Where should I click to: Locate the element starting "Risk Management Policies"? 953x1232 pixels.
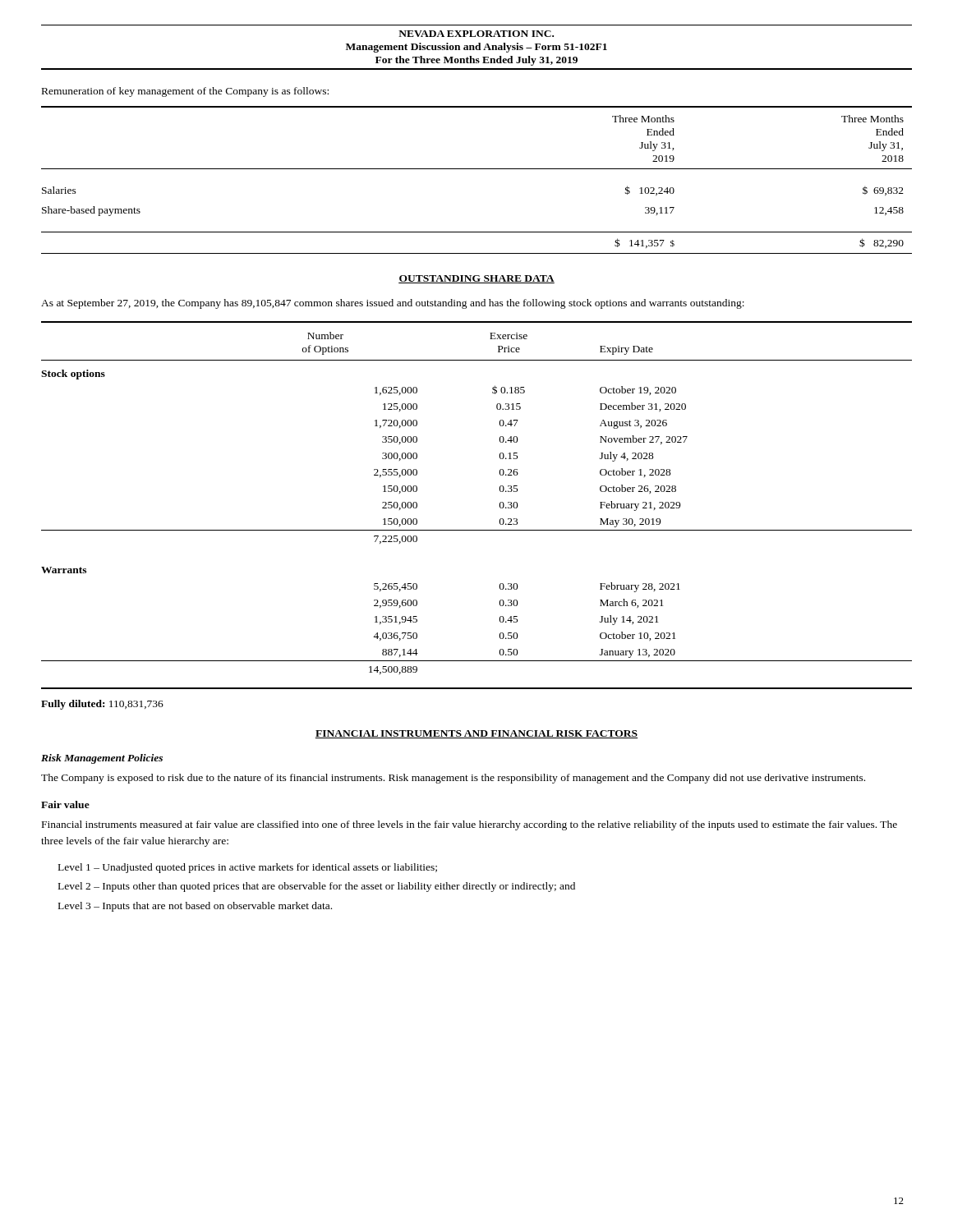102,758
